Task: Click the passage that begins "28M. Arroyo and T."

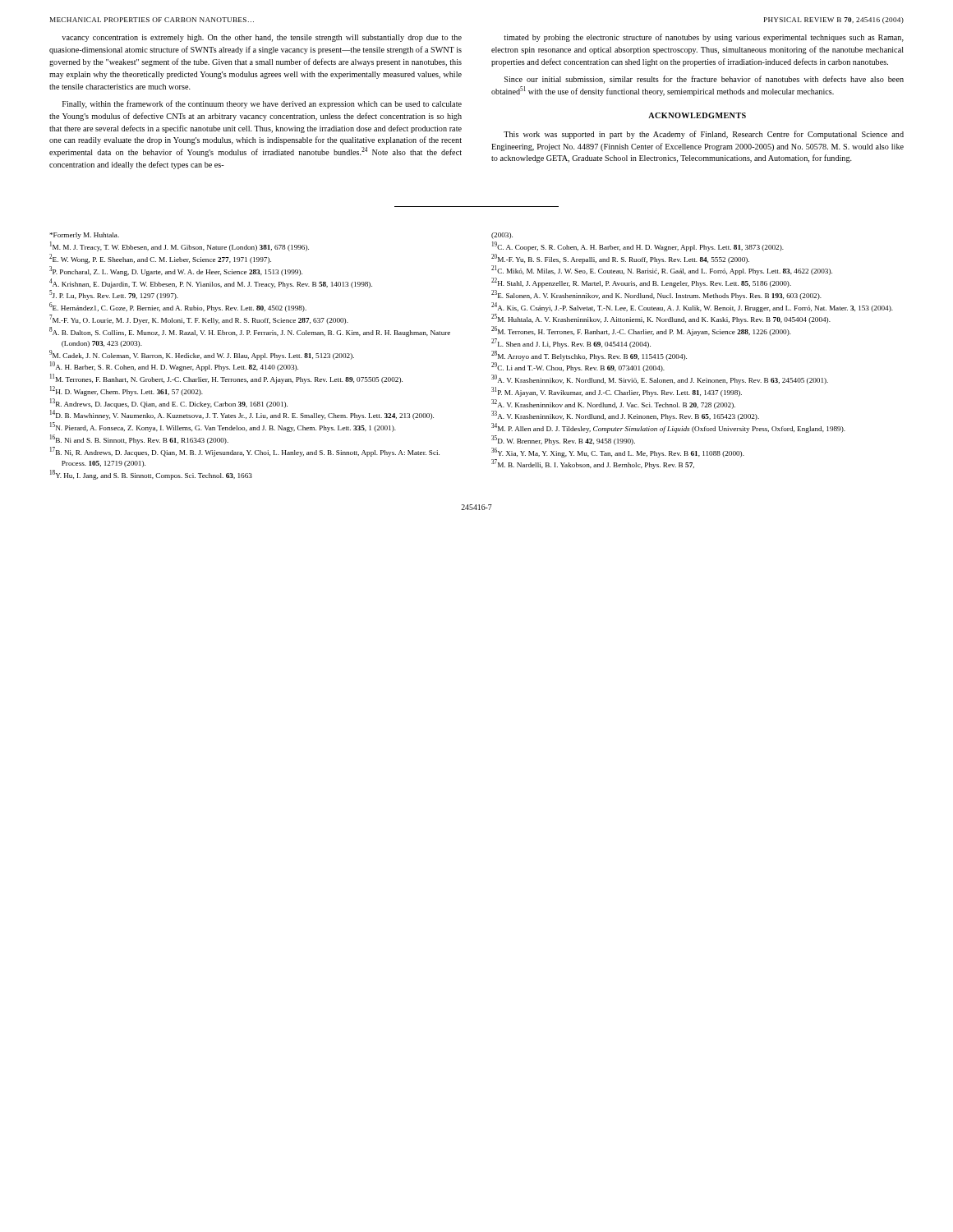Action: click(x=589, y=356)
